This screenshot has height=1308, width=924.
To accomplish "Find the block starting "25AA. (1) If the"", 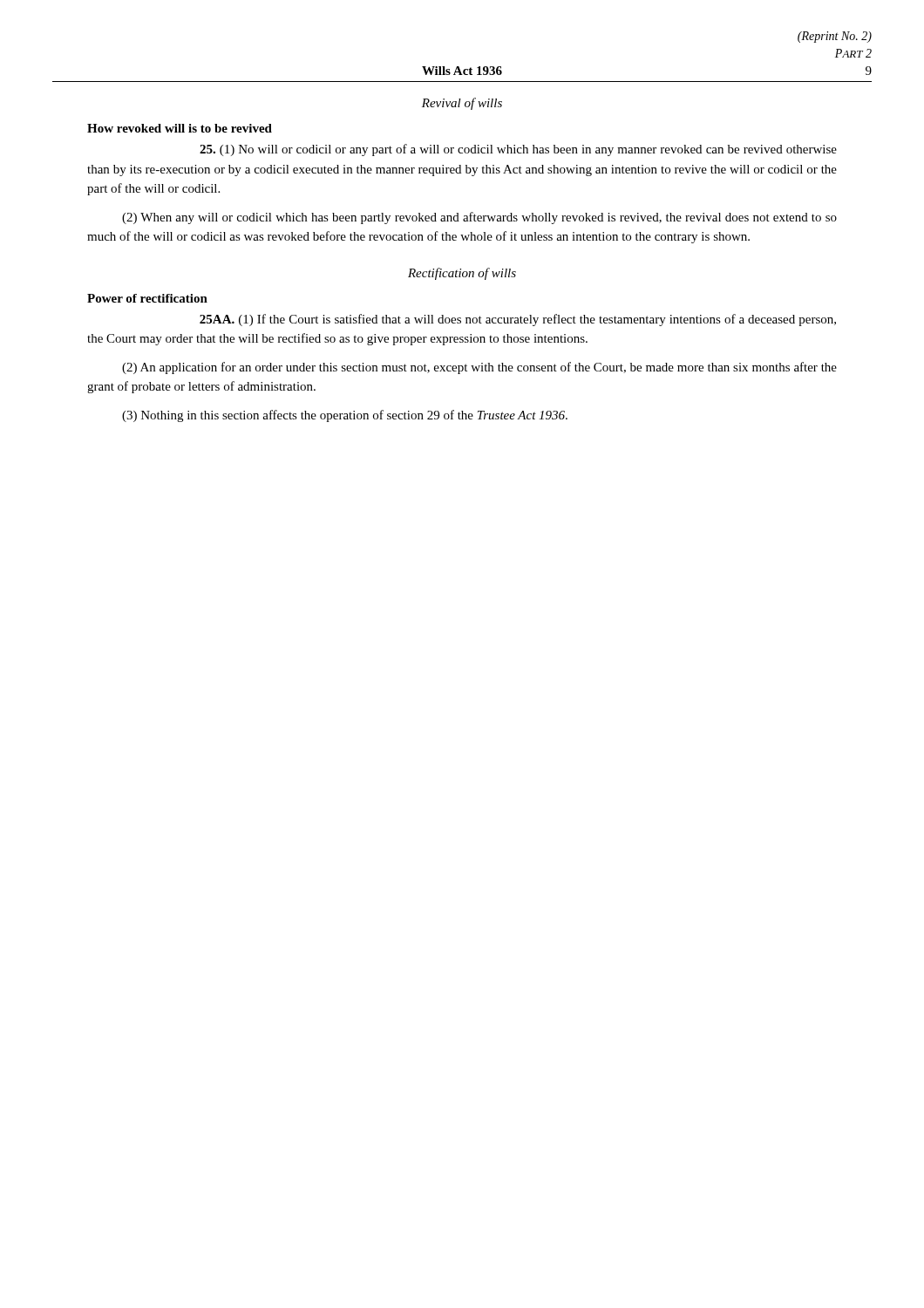I will [x=462, y=329].
